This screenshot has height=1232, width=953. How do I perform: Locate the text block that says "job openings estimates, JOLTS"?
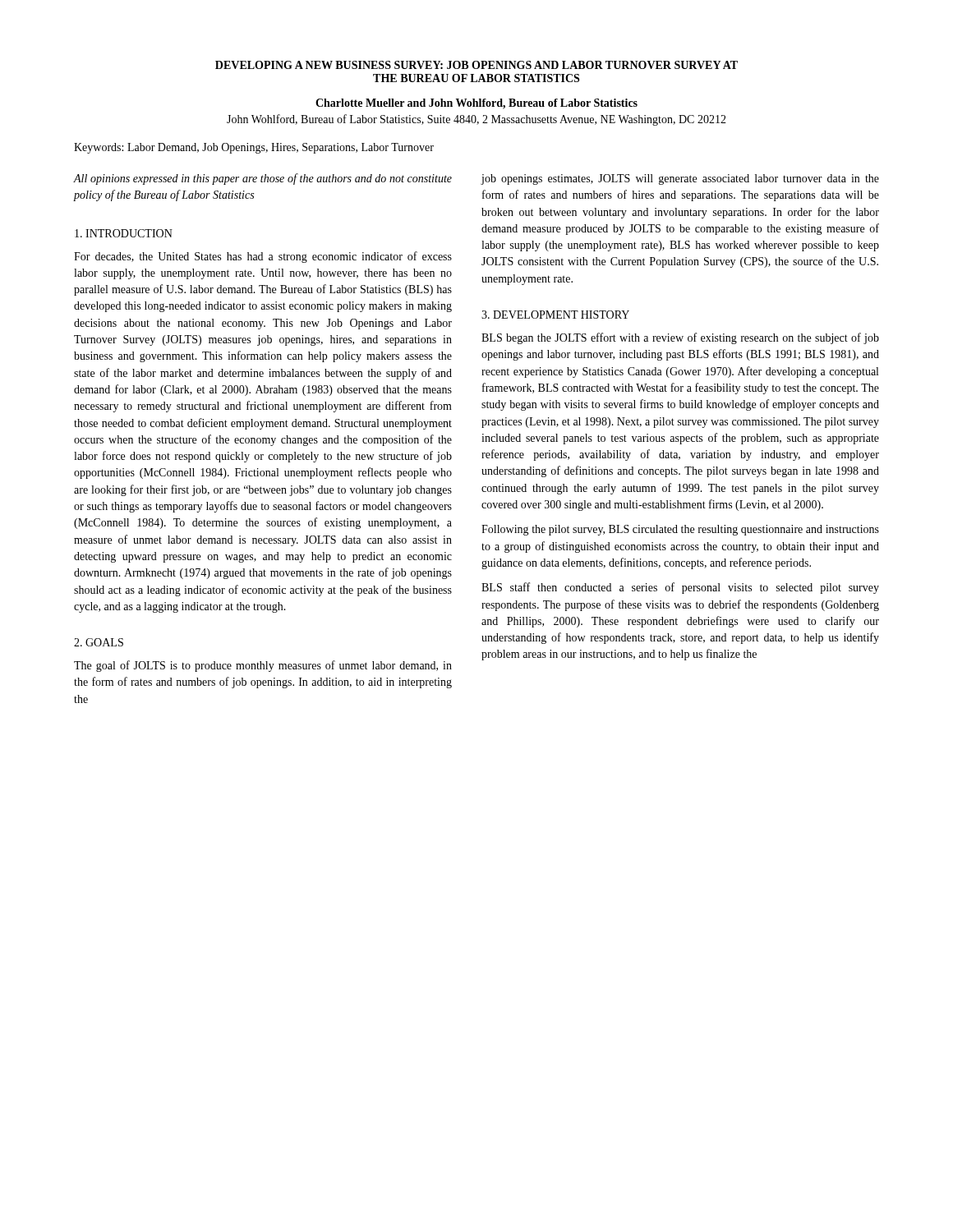pyautogui.click(x=680, y=229)
